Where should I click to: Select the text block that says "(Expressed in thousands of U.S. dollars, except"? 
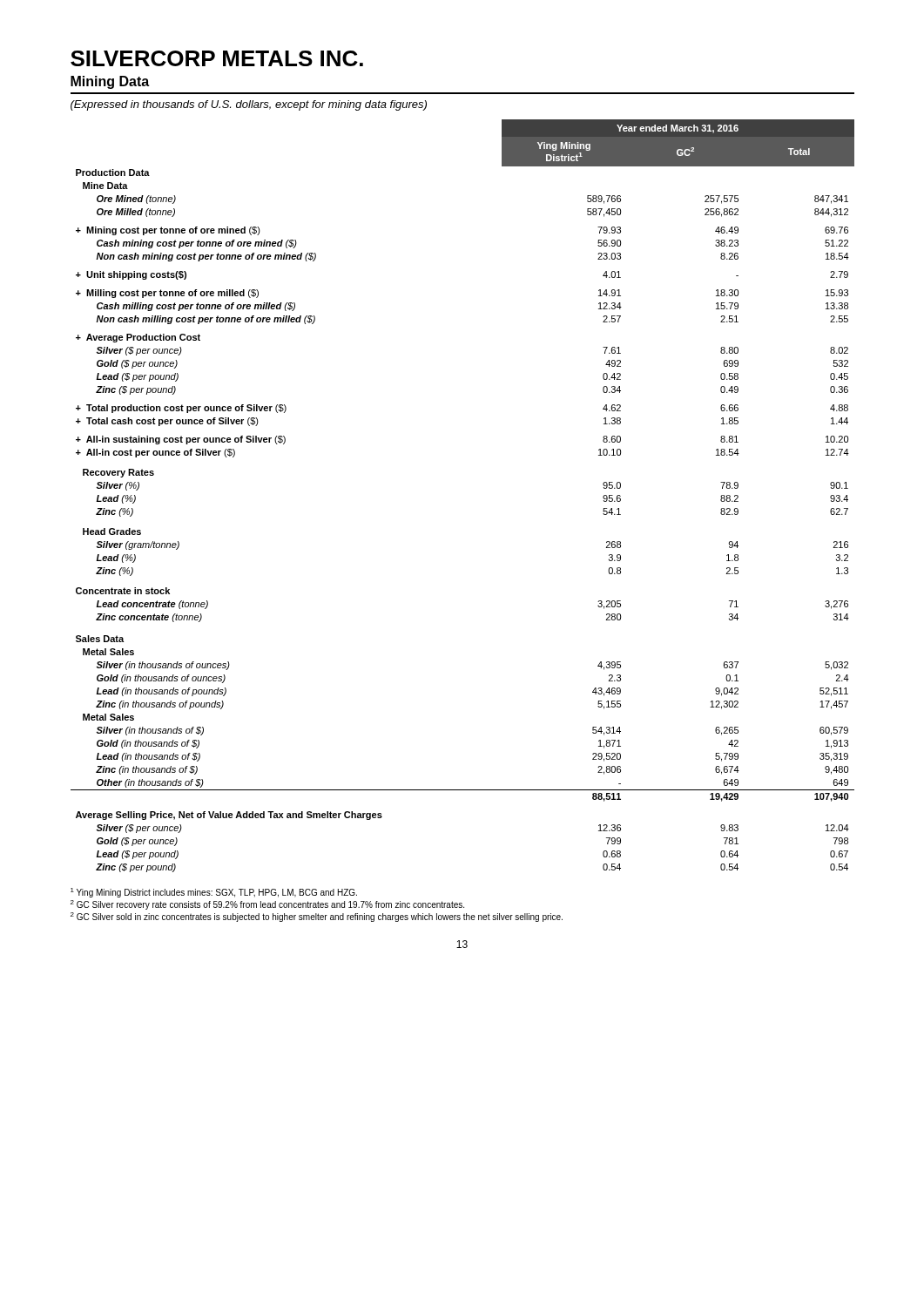[249, 104]
